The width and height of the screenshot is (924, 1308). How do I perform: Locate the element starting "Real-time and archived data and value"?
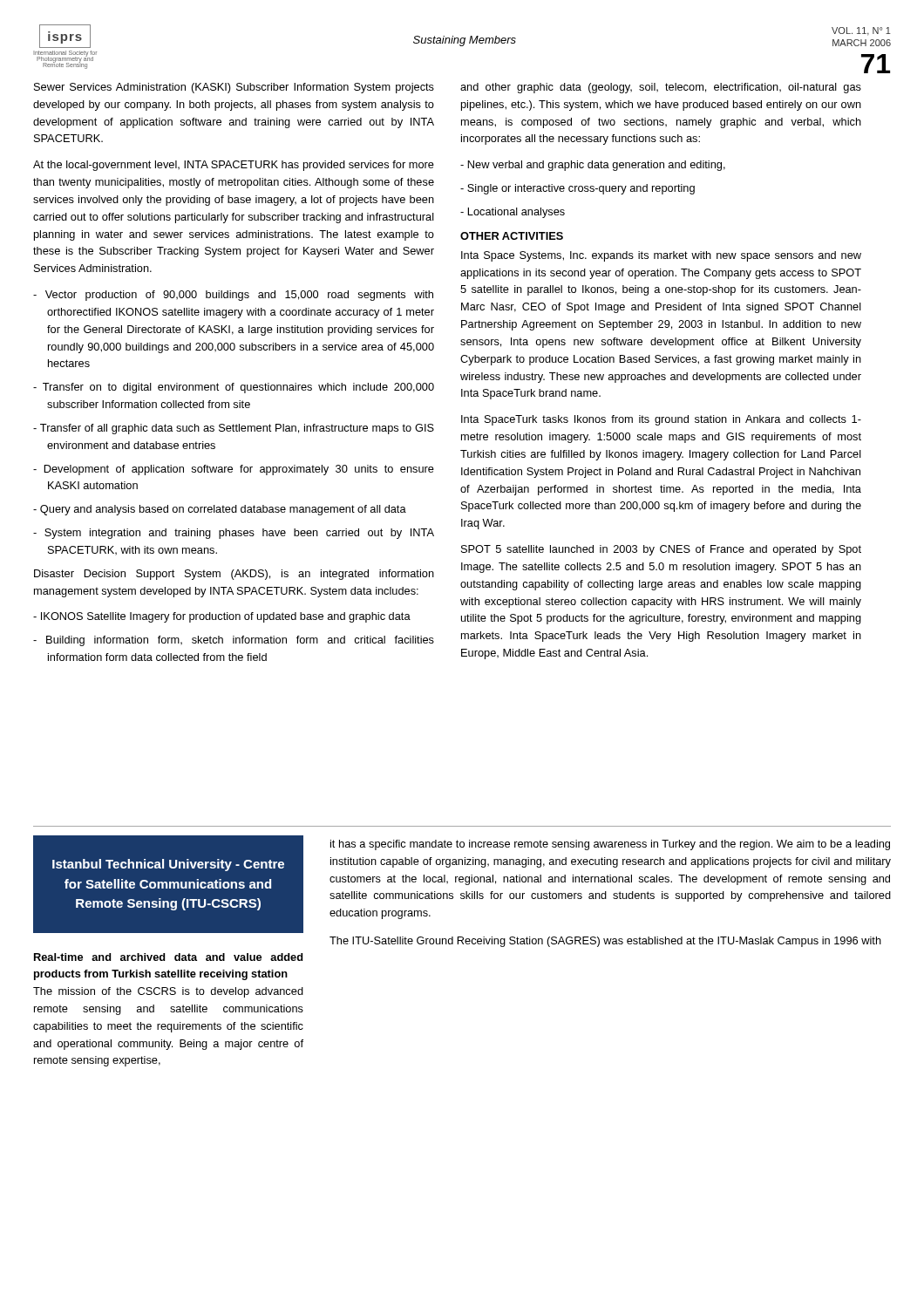(x=168, y=1008)
